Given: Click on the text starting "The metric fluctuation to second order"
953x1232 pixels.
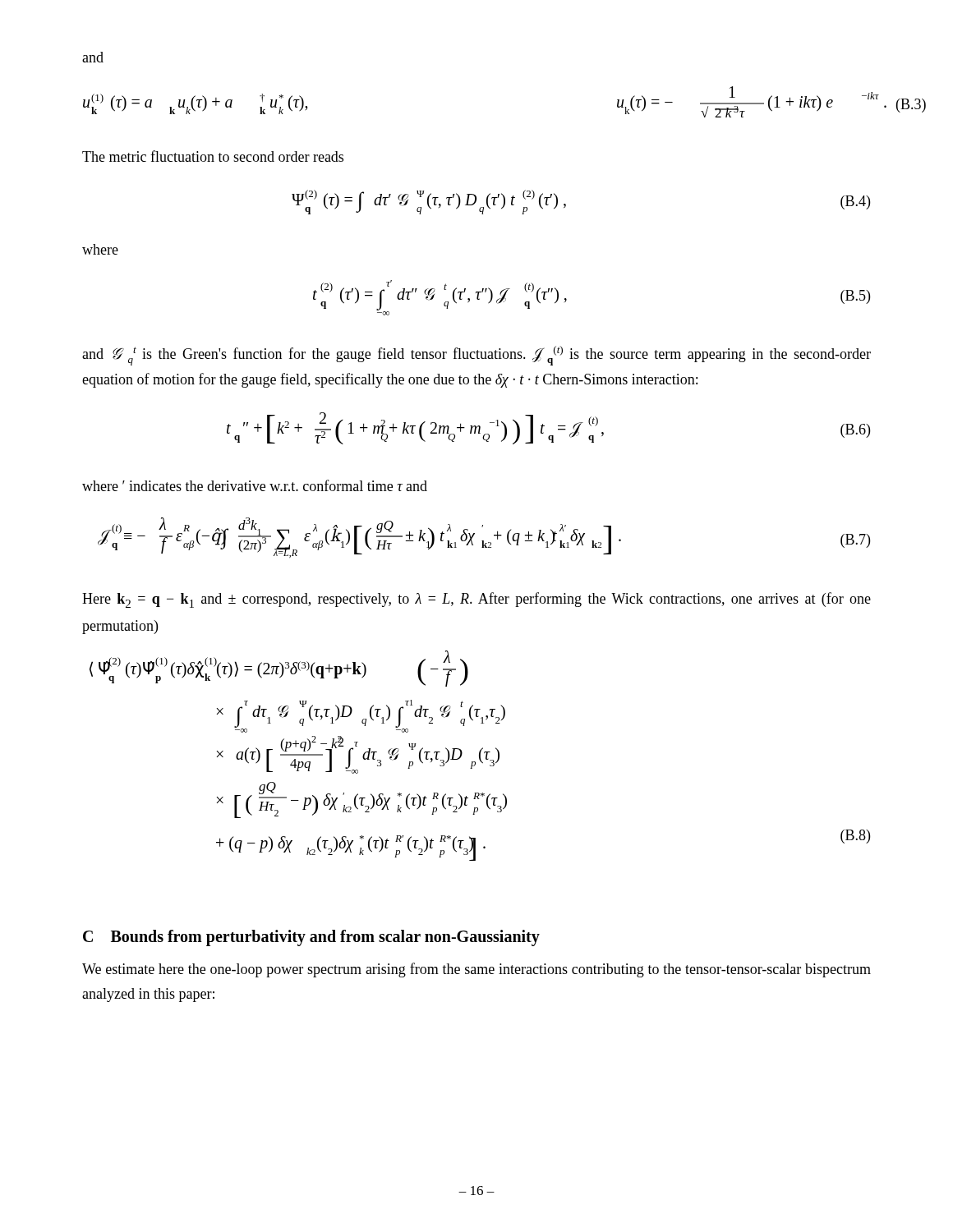Looking at the screenshot, I should [213, 157].
